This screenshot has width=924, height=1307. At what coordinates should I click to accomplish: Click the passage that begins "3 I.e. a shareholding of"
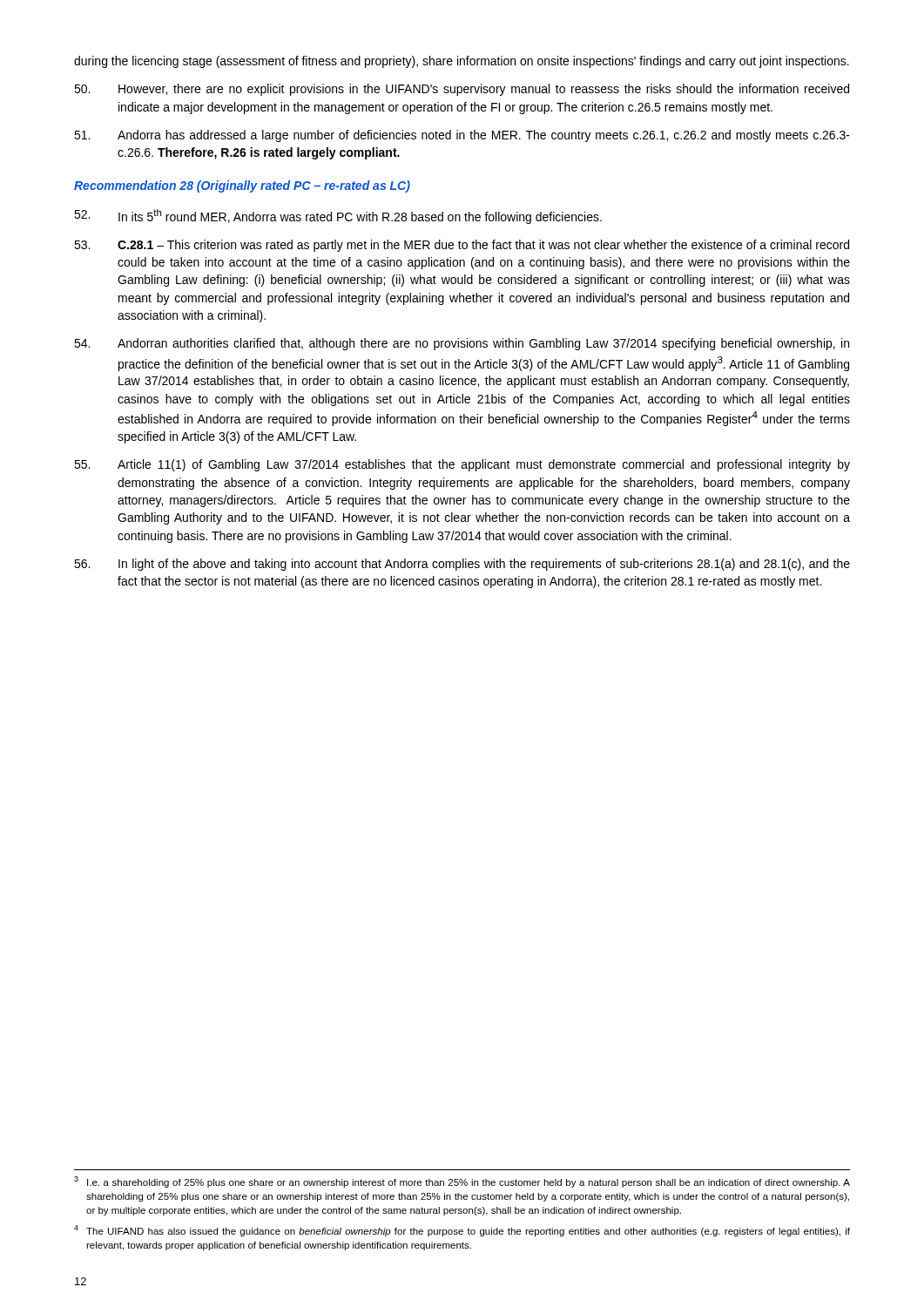pos(462,1196)
